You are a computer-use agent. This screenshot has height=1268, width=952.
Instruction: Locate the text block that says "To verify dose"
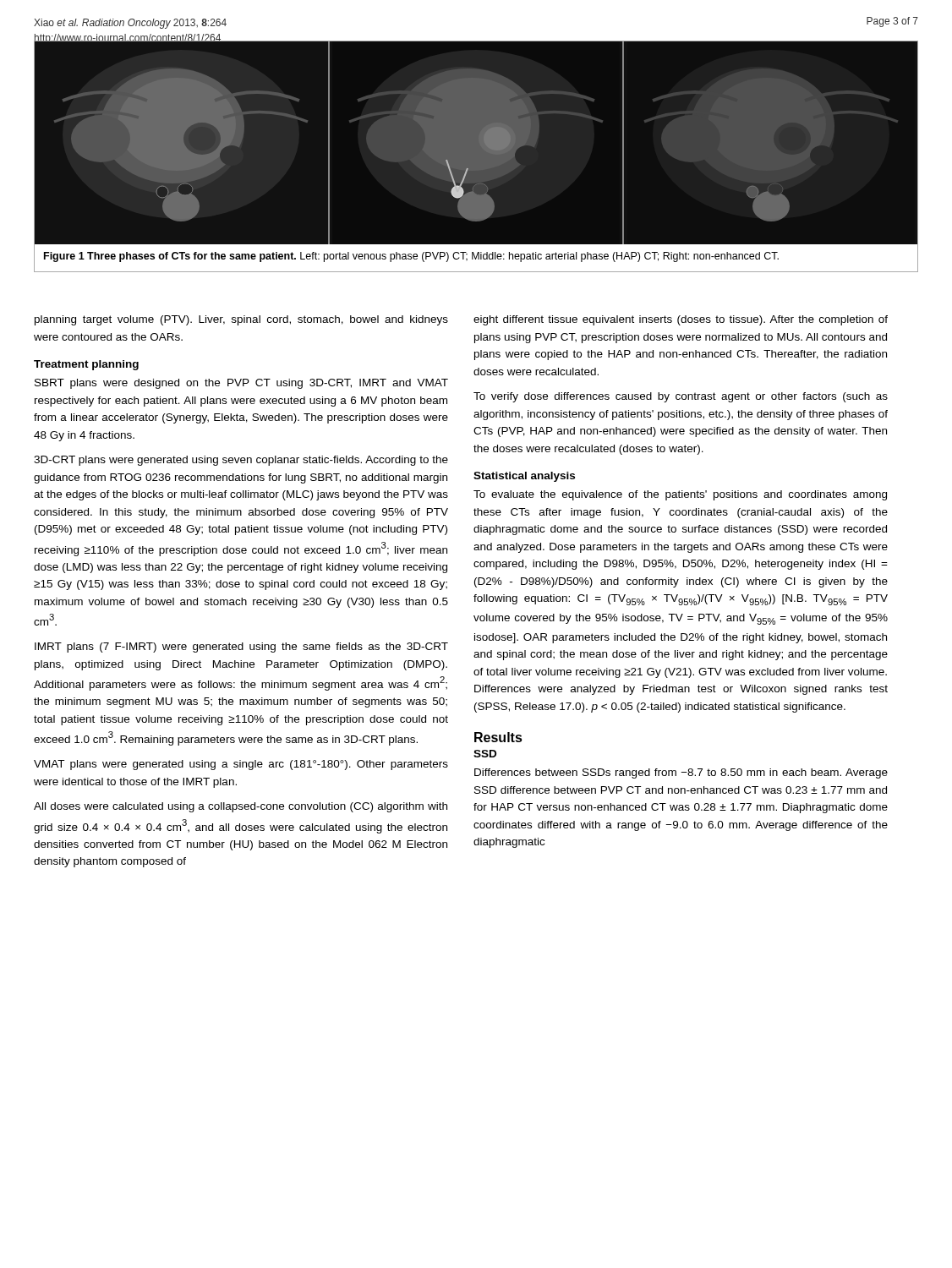pos(681,422)
